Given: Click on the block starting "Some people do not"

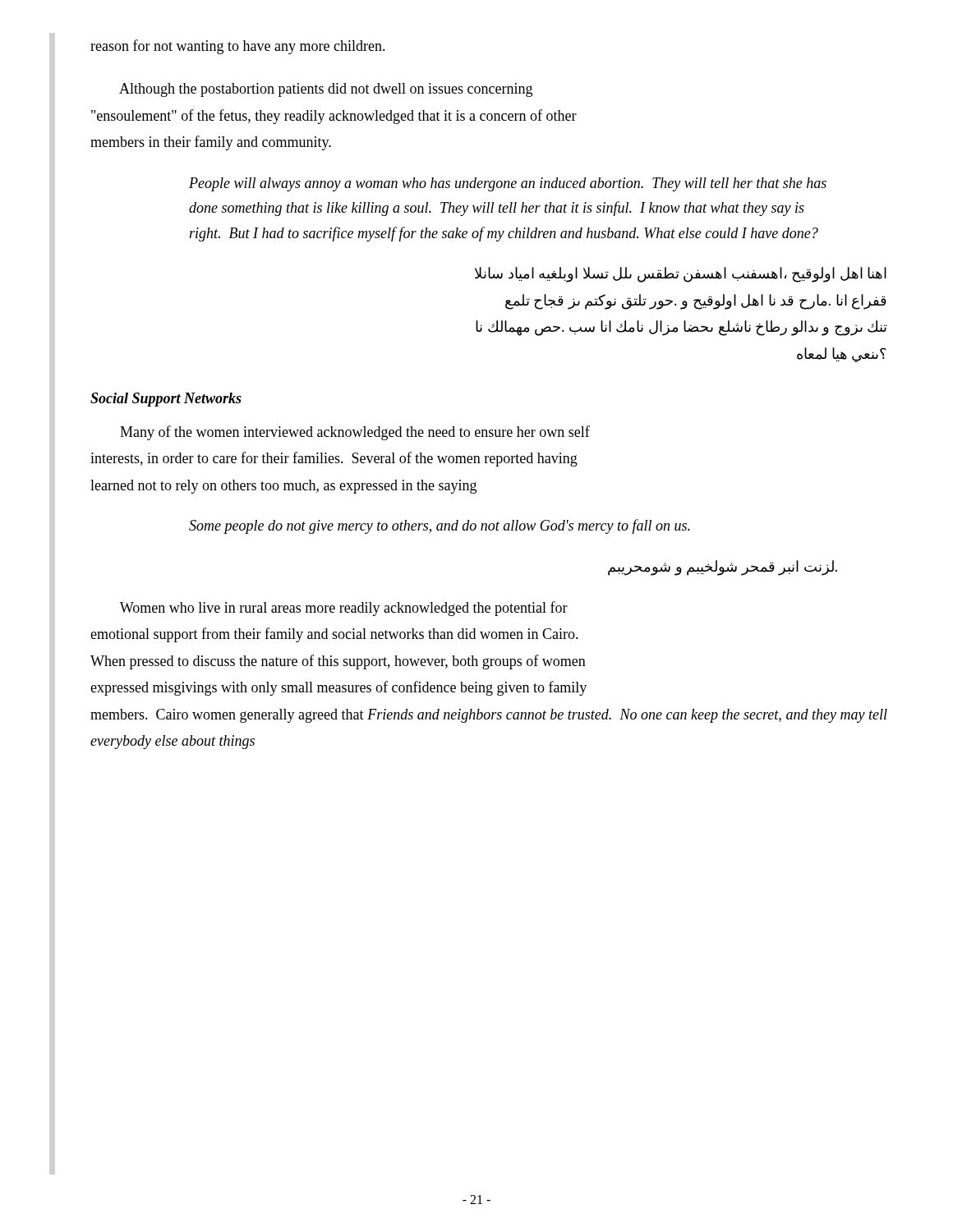Looking at the screenshot, I should (x=440, y=526).
